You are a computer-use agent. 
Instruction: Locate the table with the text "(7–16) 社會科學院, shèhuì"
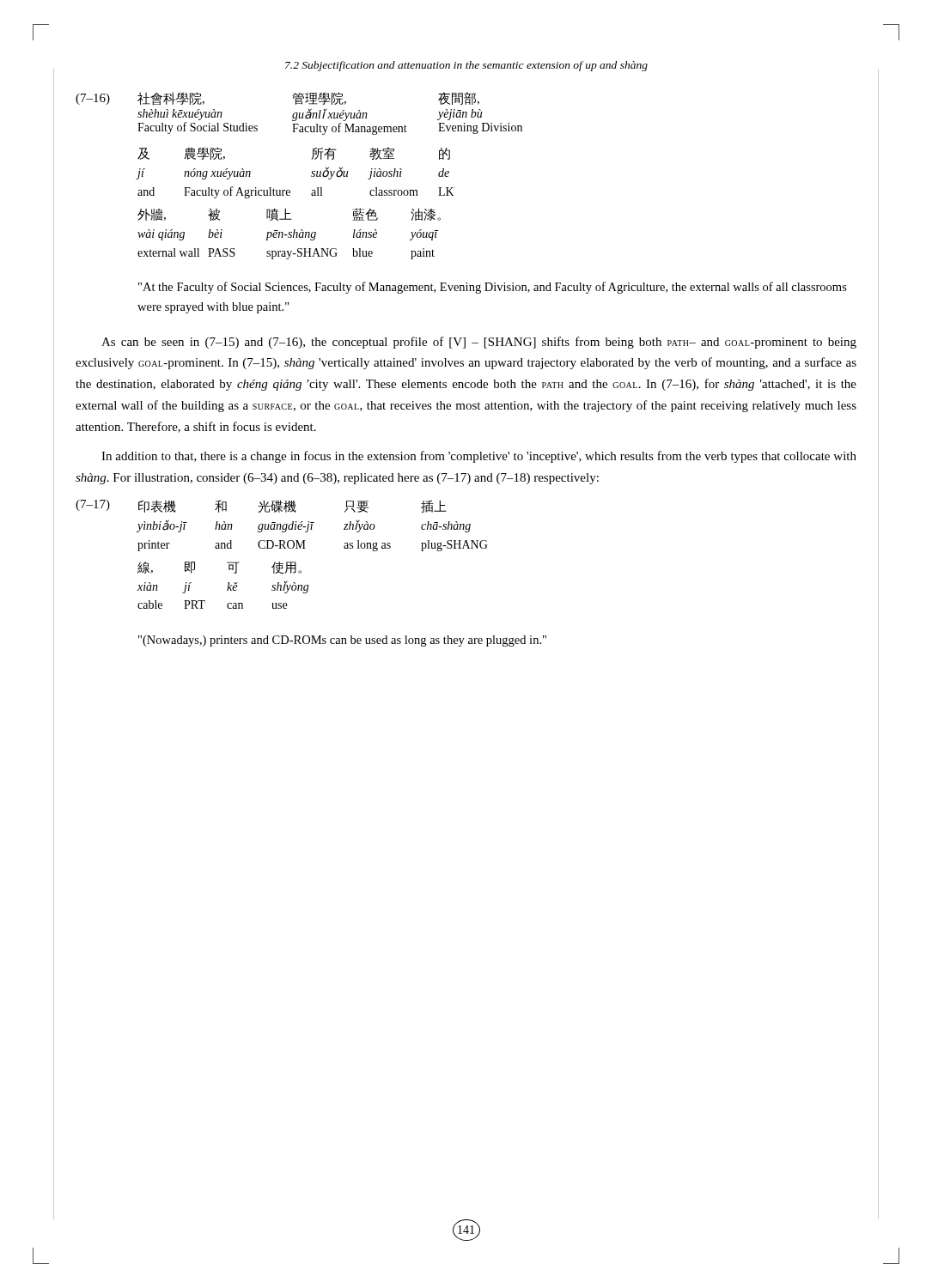click(x=466, y=178)
